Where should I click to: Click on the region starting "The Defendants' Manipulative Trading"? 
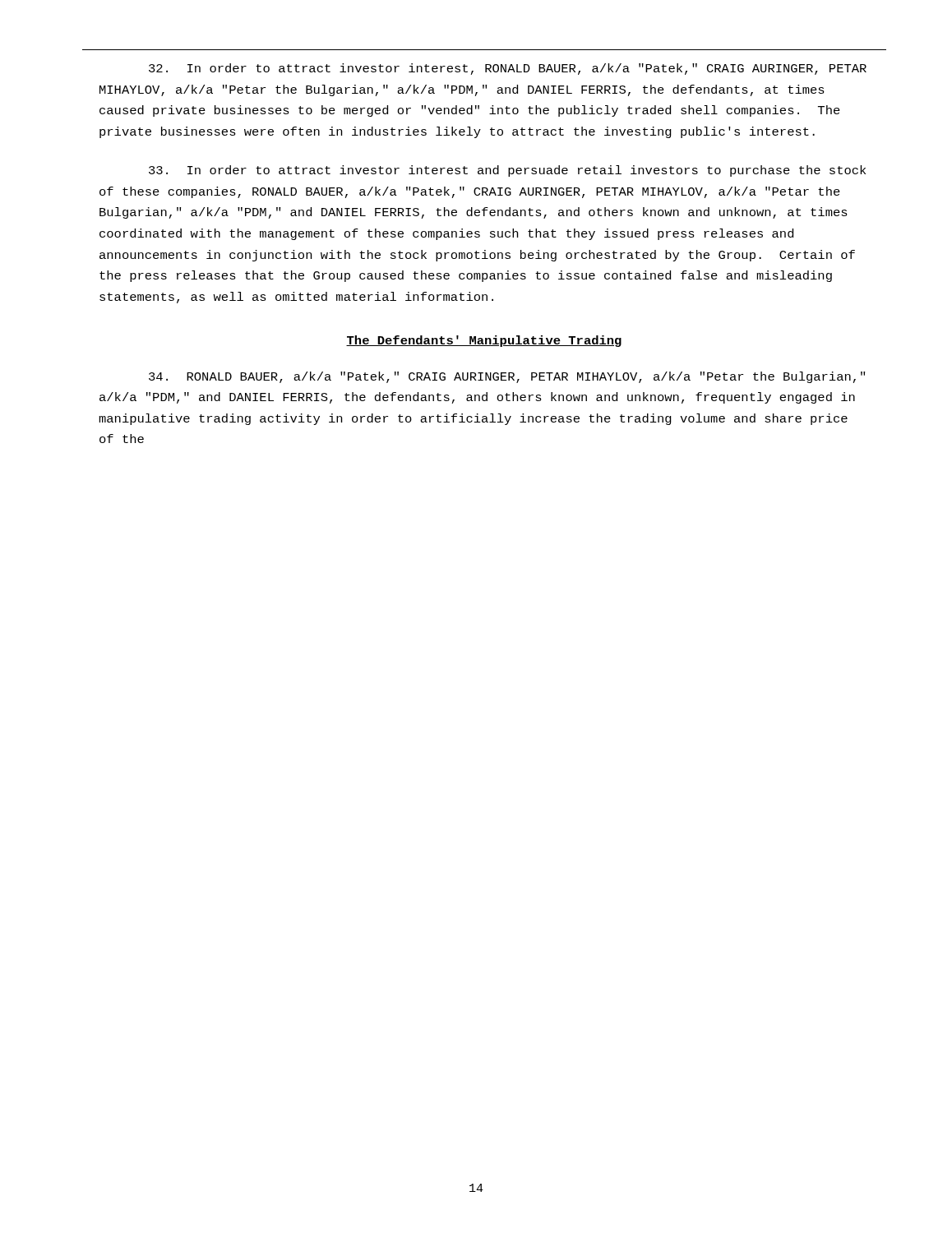pyautogui.click(x=484, y=341)
